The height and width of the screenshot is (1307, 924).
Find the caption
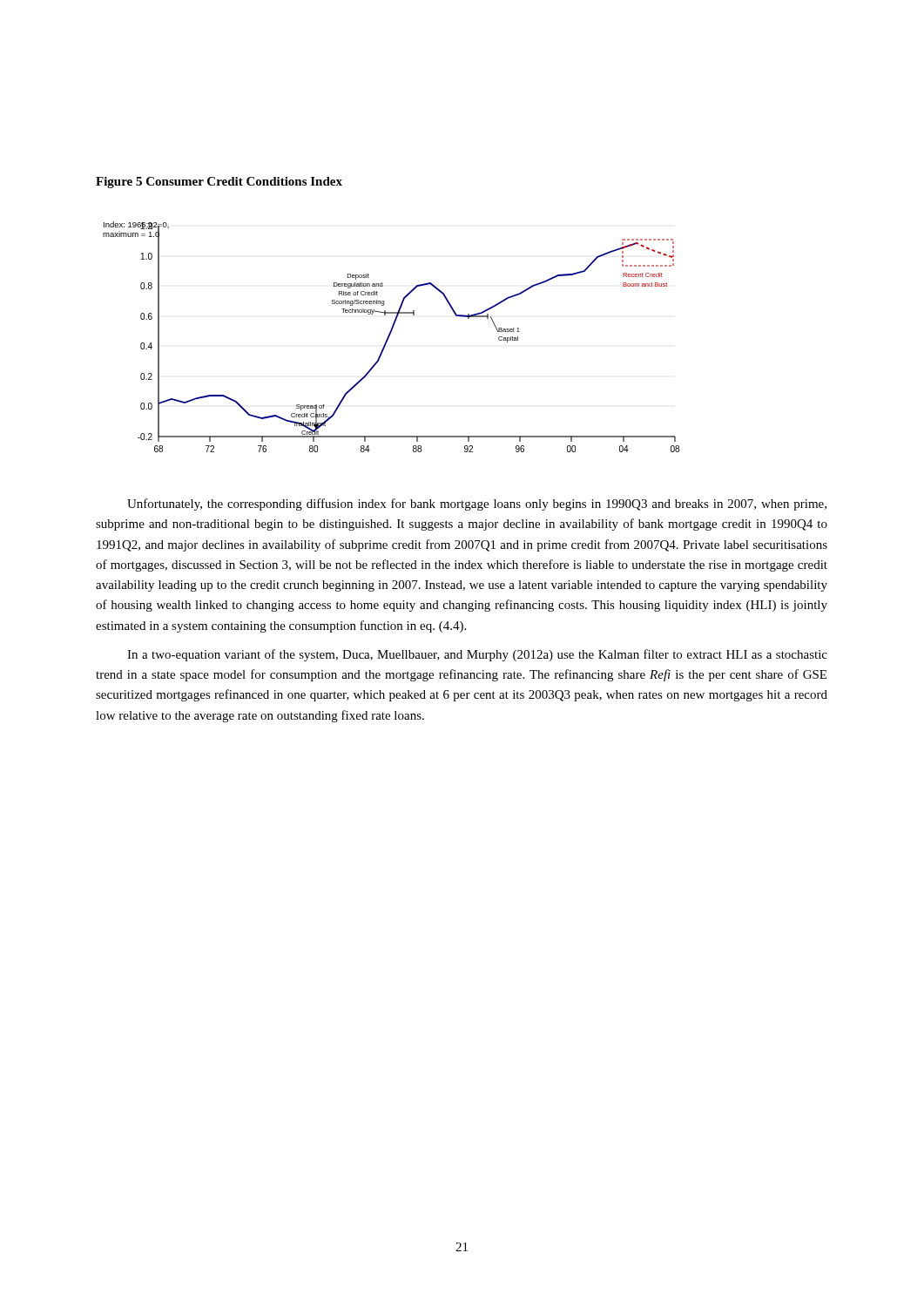[x=219, y=181]
